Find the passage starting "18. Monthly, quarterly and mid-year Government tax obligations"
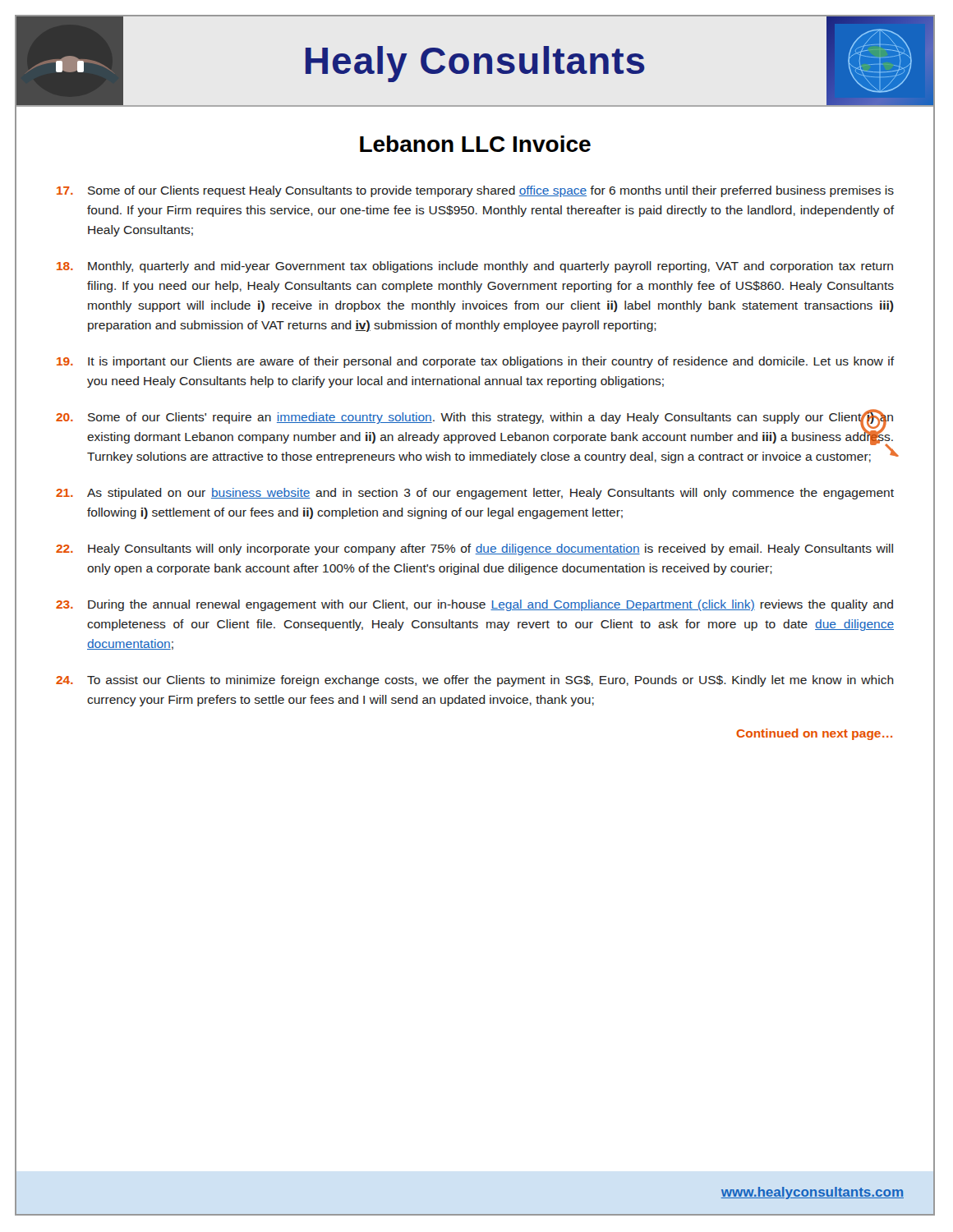 pos(475,296)
